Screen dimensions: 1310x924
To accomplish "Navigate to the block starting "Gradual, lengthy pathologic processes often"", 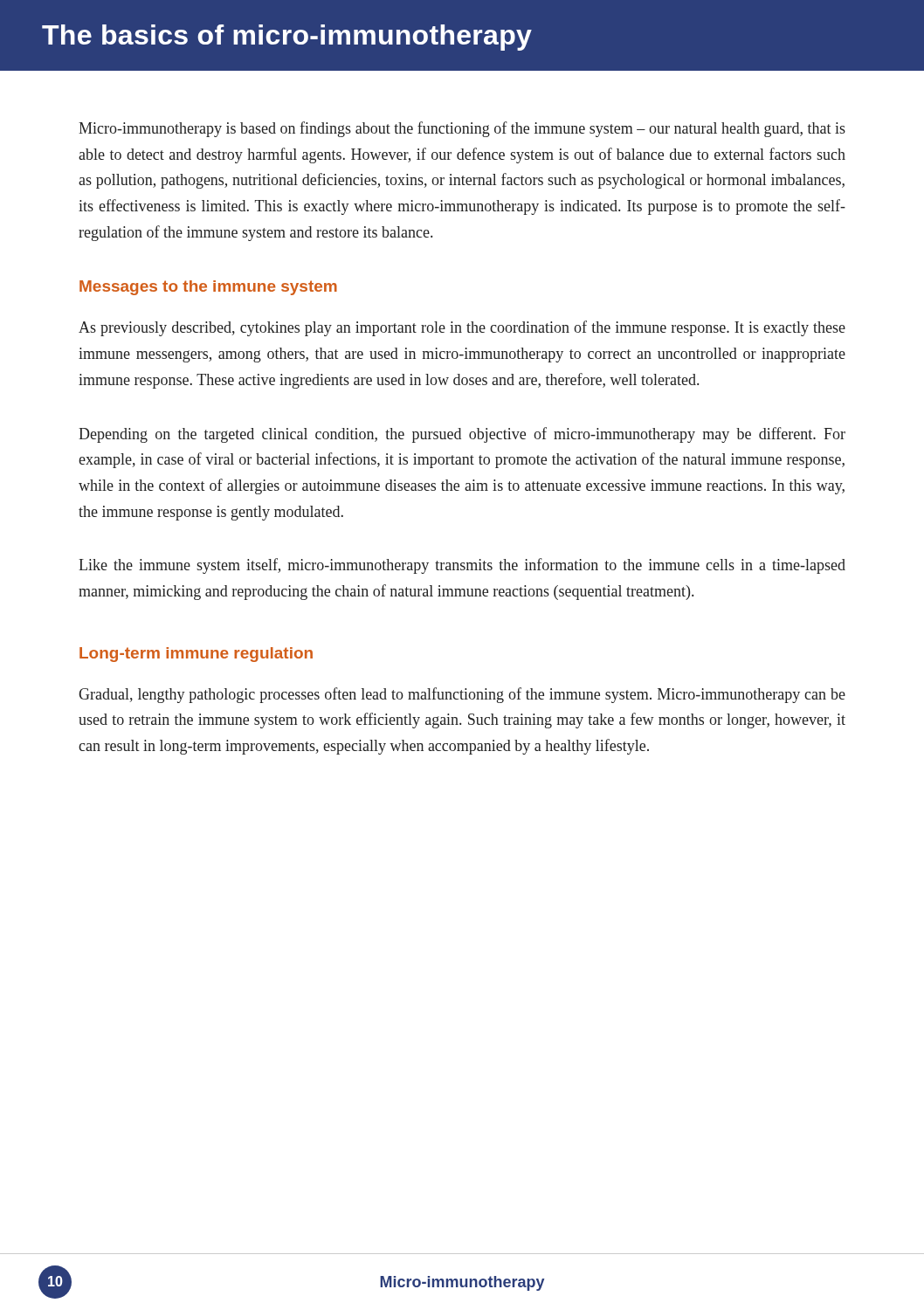I will [462, 720].
